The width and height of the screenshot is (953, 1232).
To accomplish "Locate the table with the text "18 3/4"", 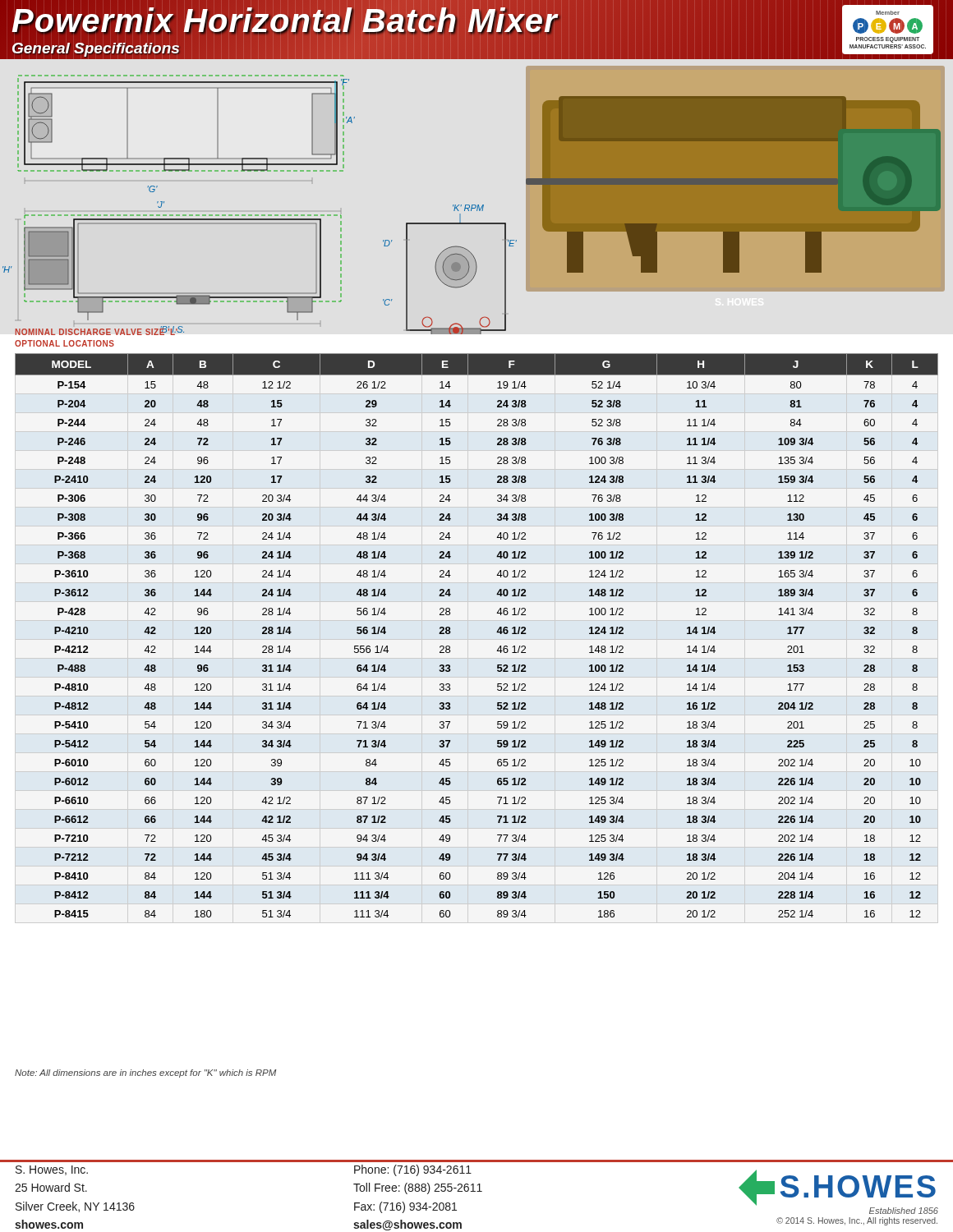I will pos(476,638).
